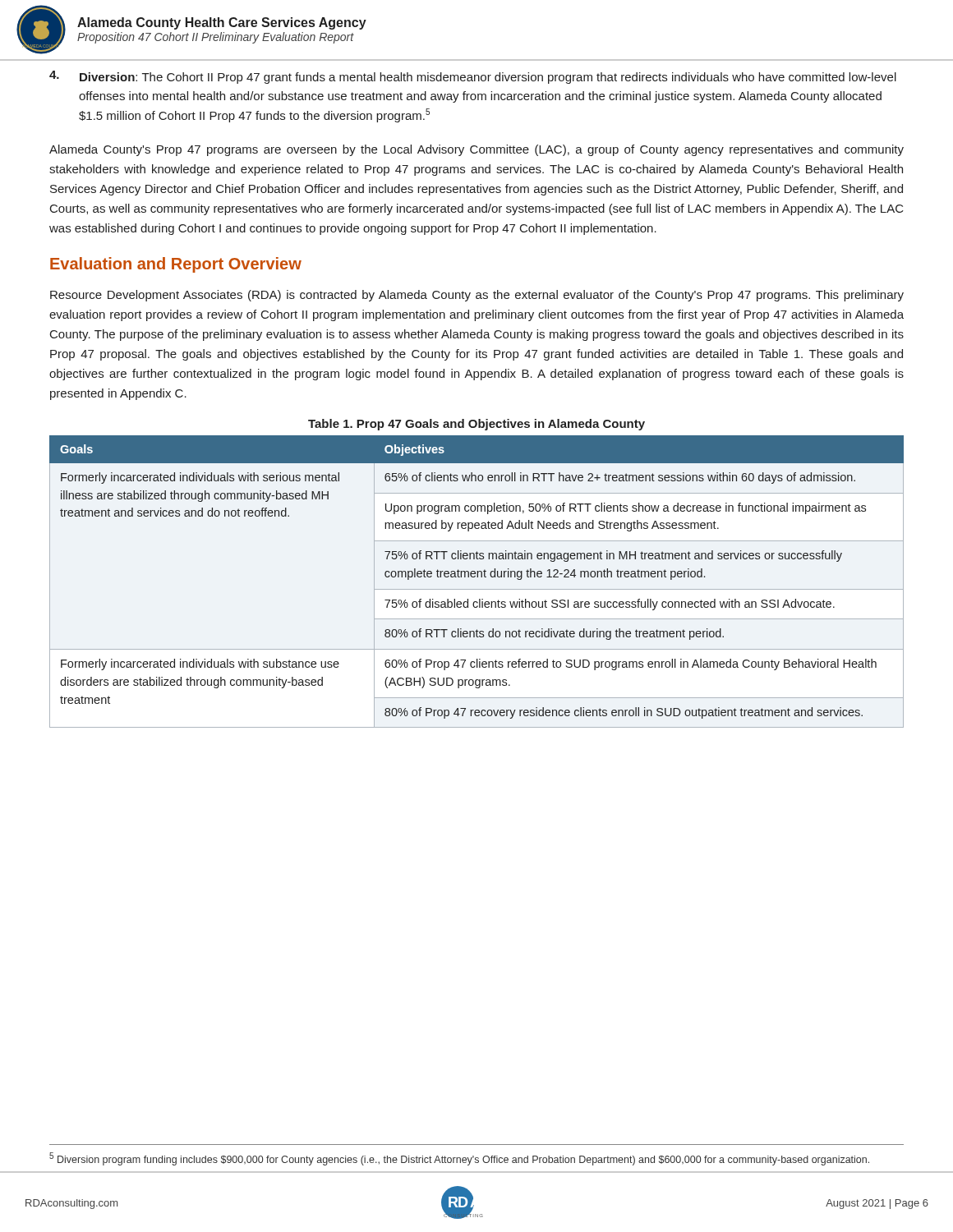Viewport: 953px width, 1232px height.
Task: Point to the block beginning "5 Diversion program funding includes $900,000 for"
Action: click(460, 1159)
